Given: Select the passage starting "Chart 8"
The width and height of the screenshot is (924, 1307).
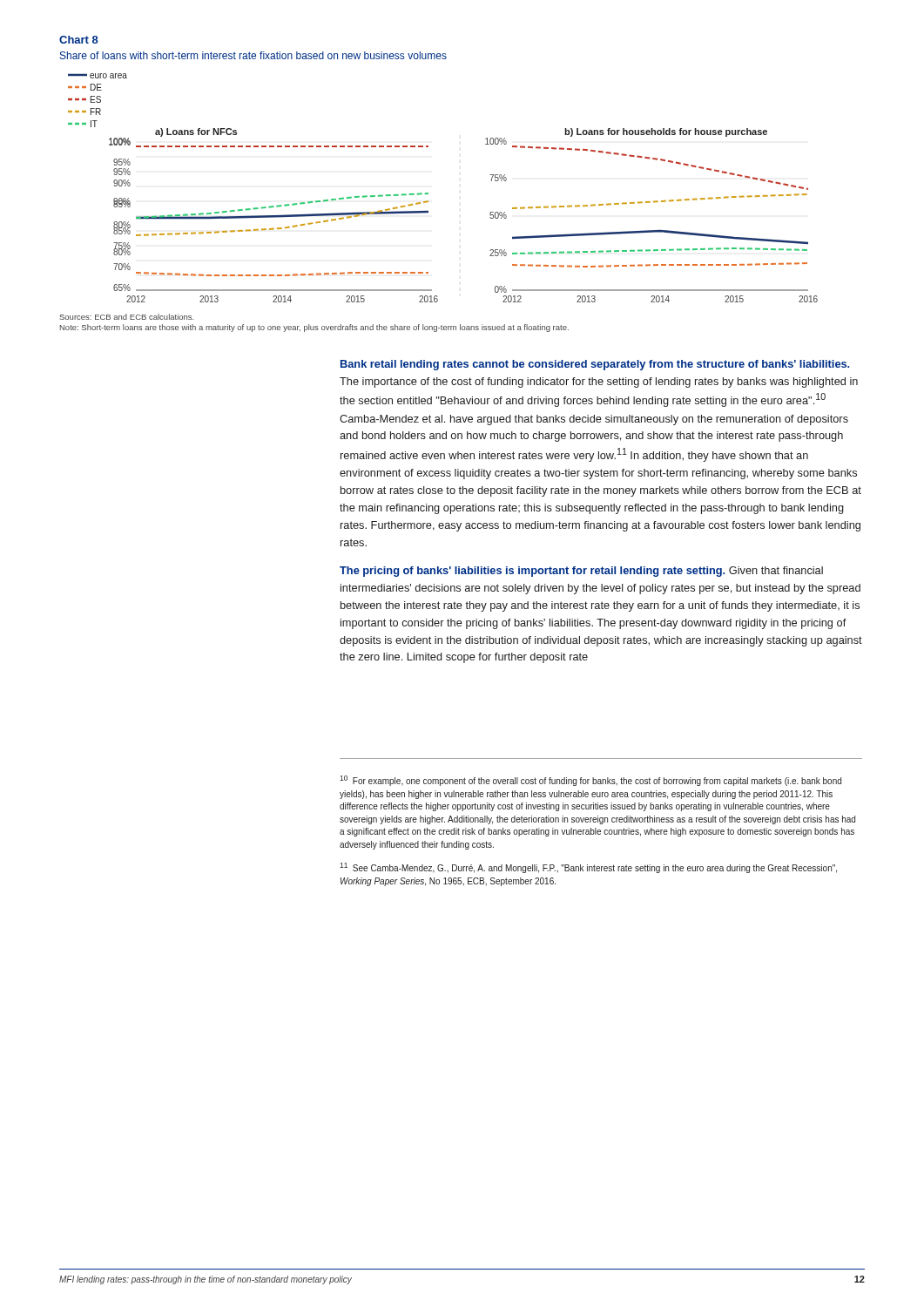Looking at the screenshot, I should tap(79, 40).
